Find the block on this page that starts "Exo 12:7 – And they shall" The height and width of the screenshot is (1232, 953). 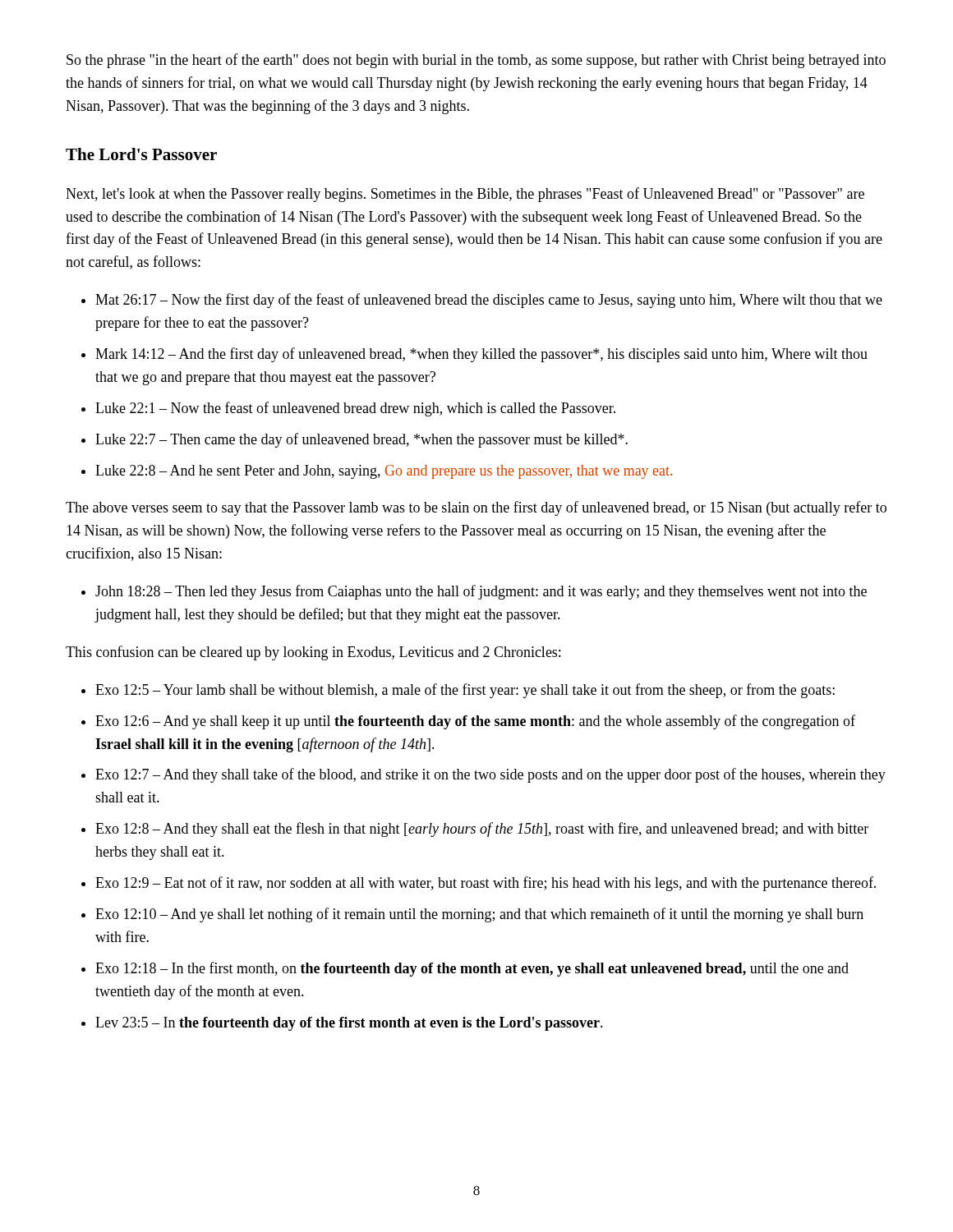click(x=490, y=786)
